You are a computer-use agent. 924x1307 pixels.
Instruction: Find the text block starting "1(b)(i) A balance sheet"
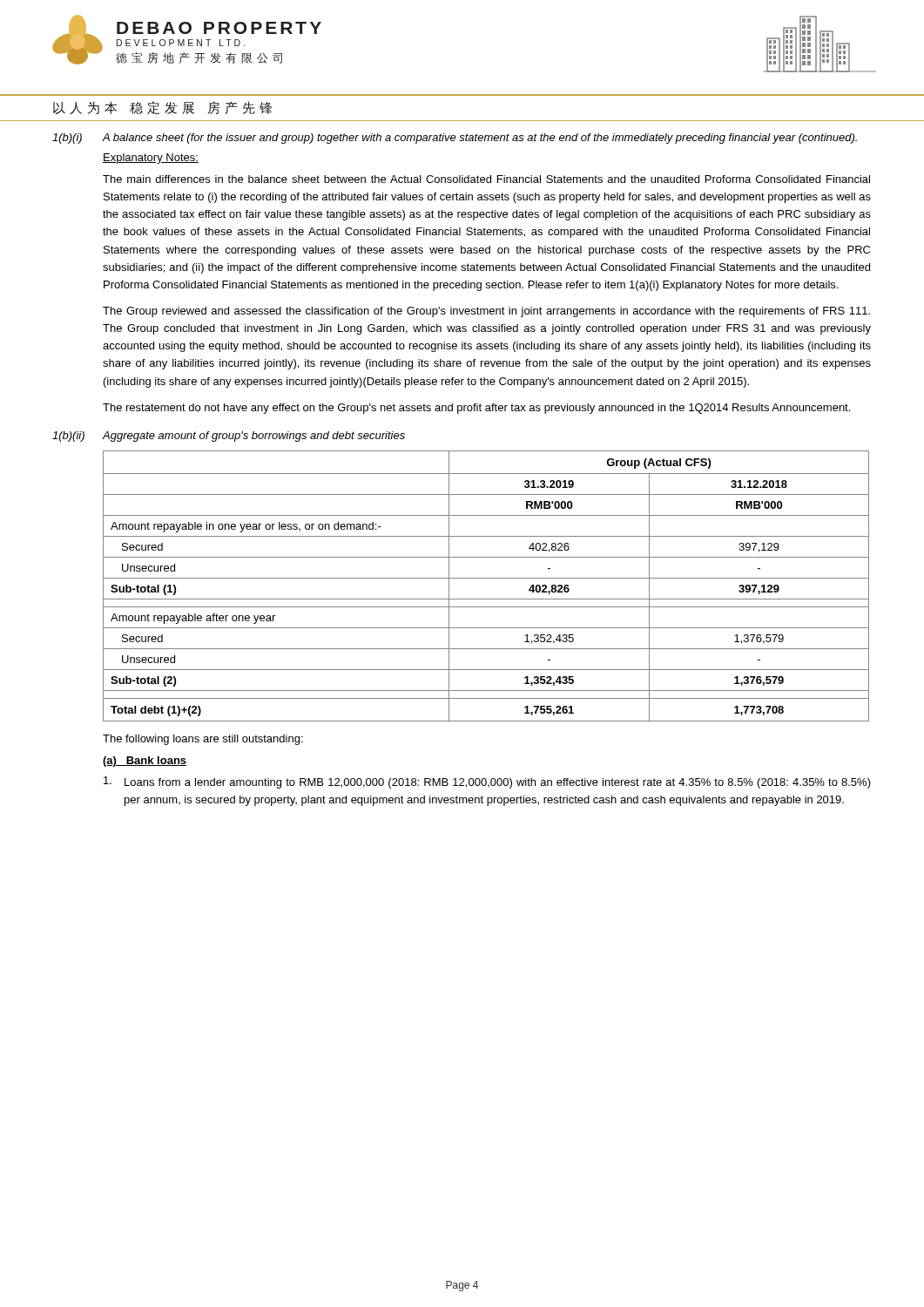455,137
